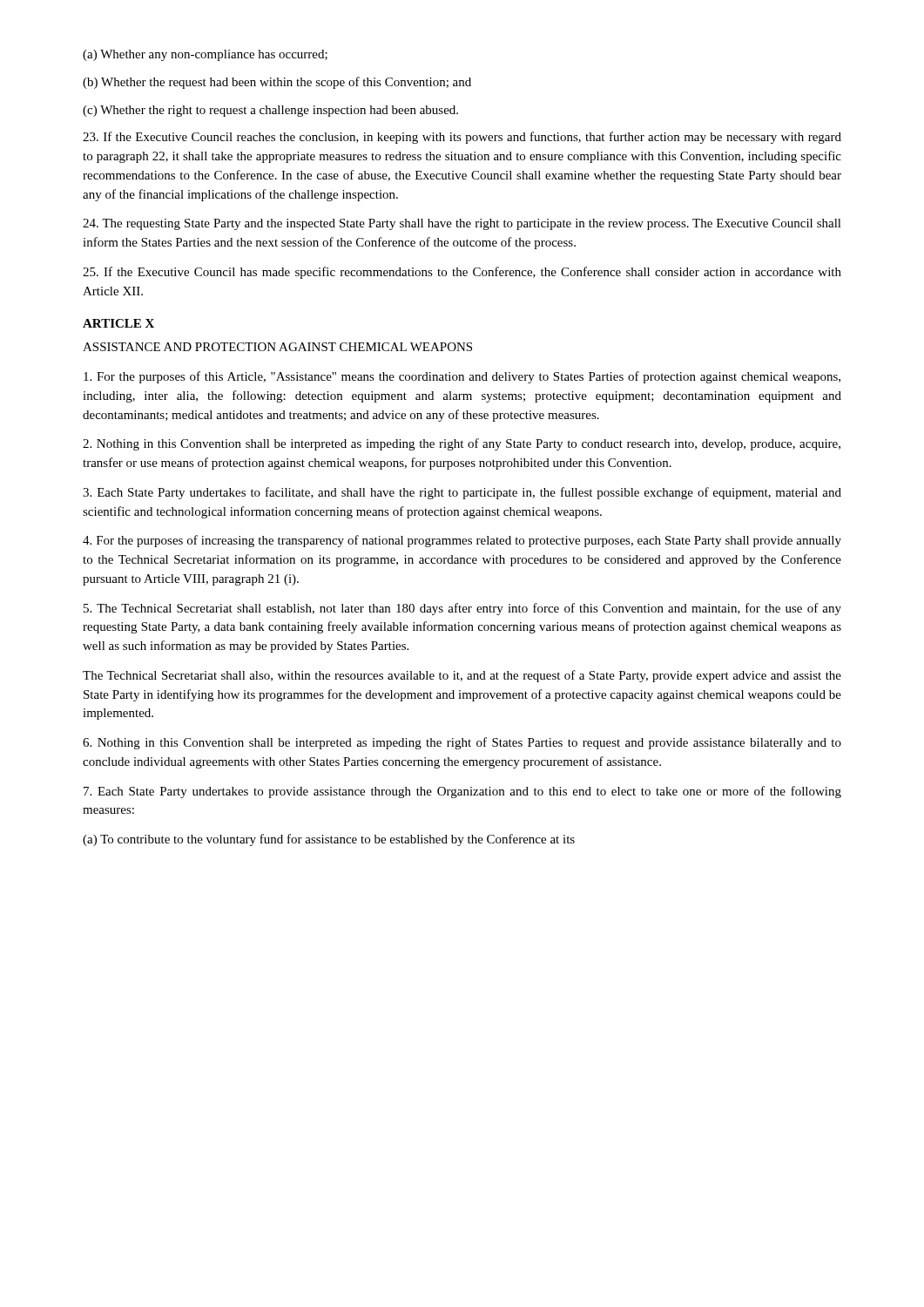Find the region starting "ARTICLE X"
924x1307 pixels.
[x=119, y=323]
